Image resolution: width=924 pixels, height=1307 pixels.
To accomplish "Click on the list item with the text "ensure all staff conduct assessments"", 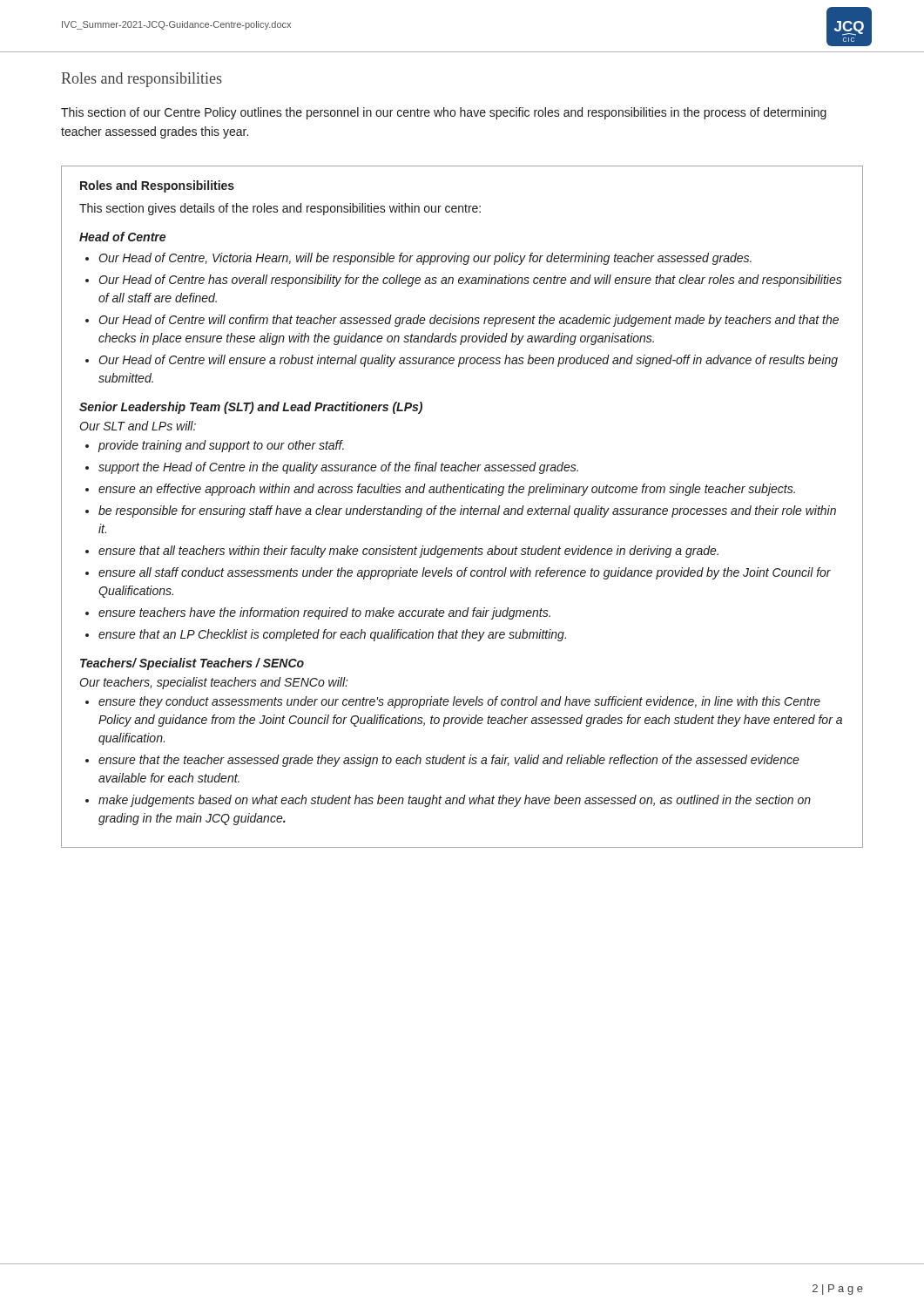I will pos(464,582).
